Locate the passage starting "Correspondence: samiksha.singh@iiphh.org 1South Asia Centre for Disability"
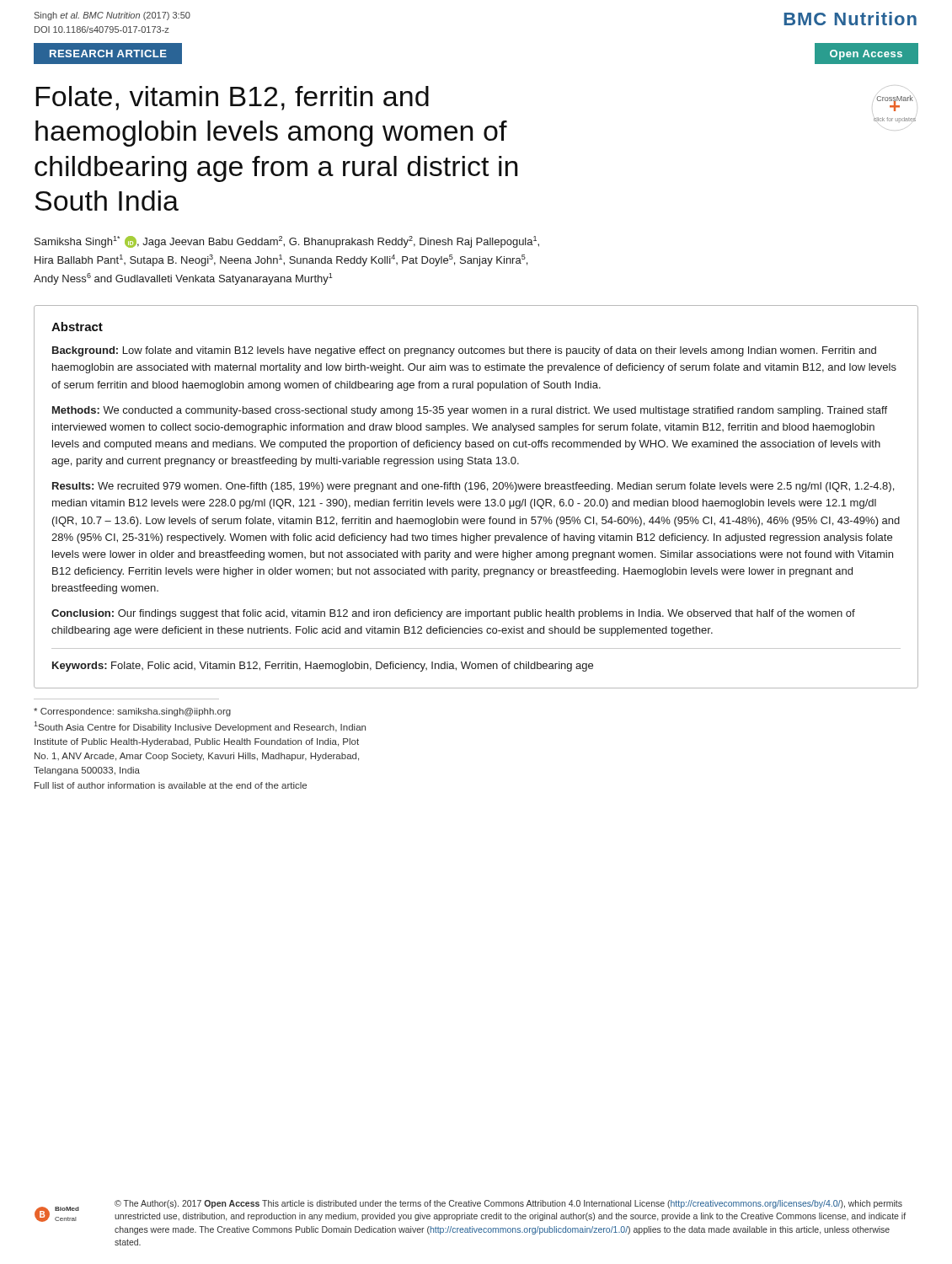This screenshot has height=1264, width=952. coord(200,748)
